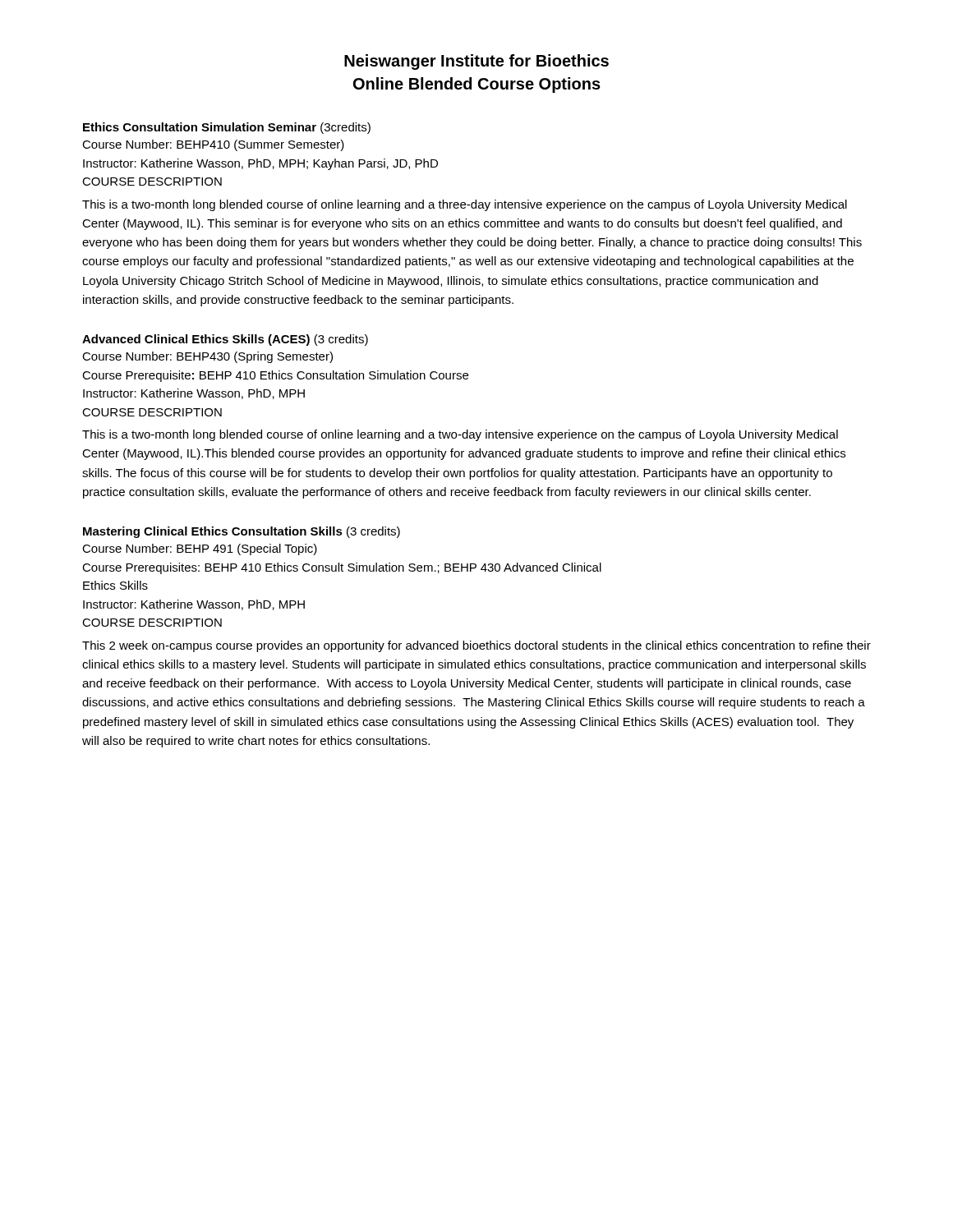Navigate to the text block starting "Course Prerequisites: BEHP"
The width and height of the screenshot is (953, 1232).
(342, 576)
